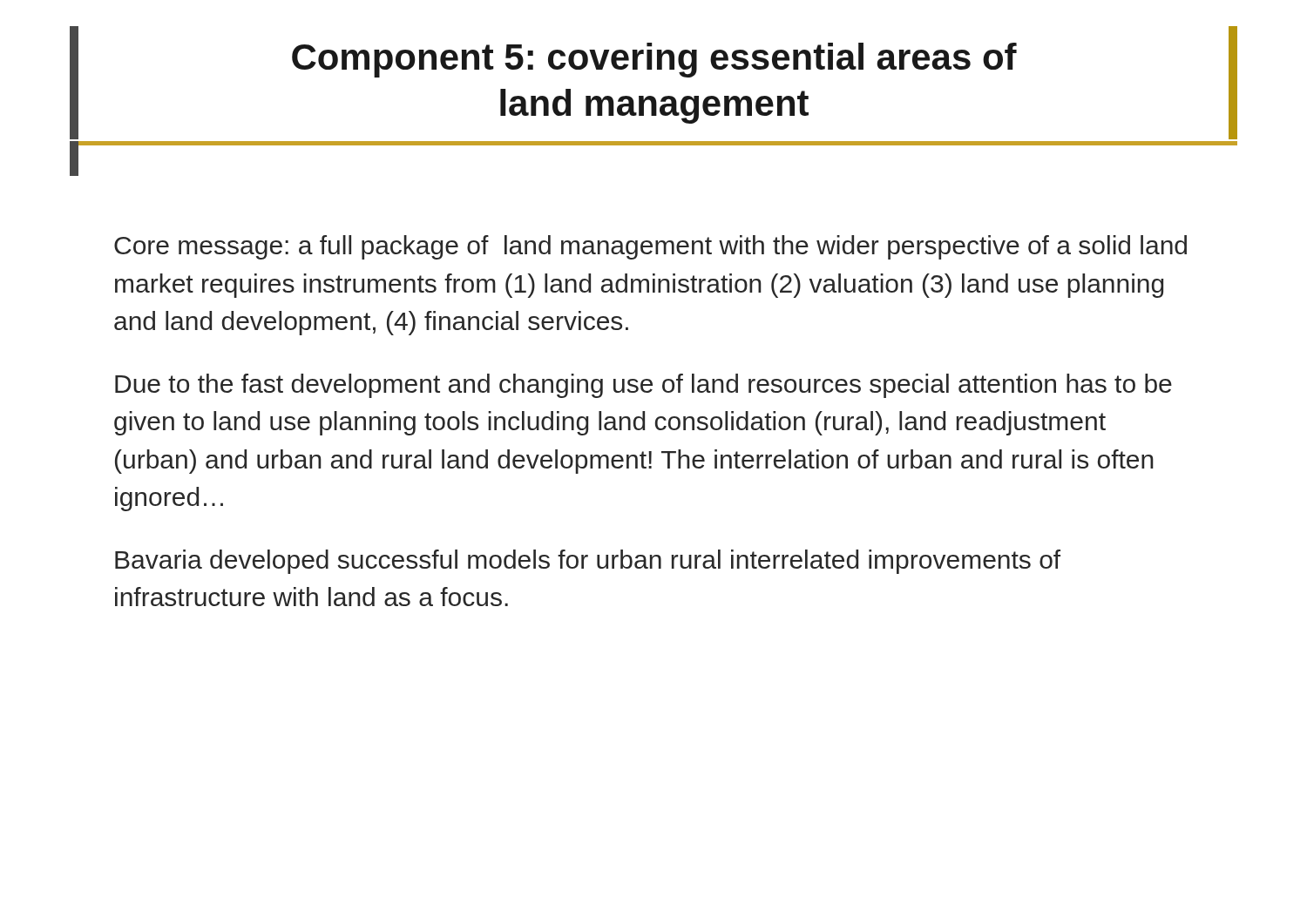Select the title
1307x924 pixels.
654,81
